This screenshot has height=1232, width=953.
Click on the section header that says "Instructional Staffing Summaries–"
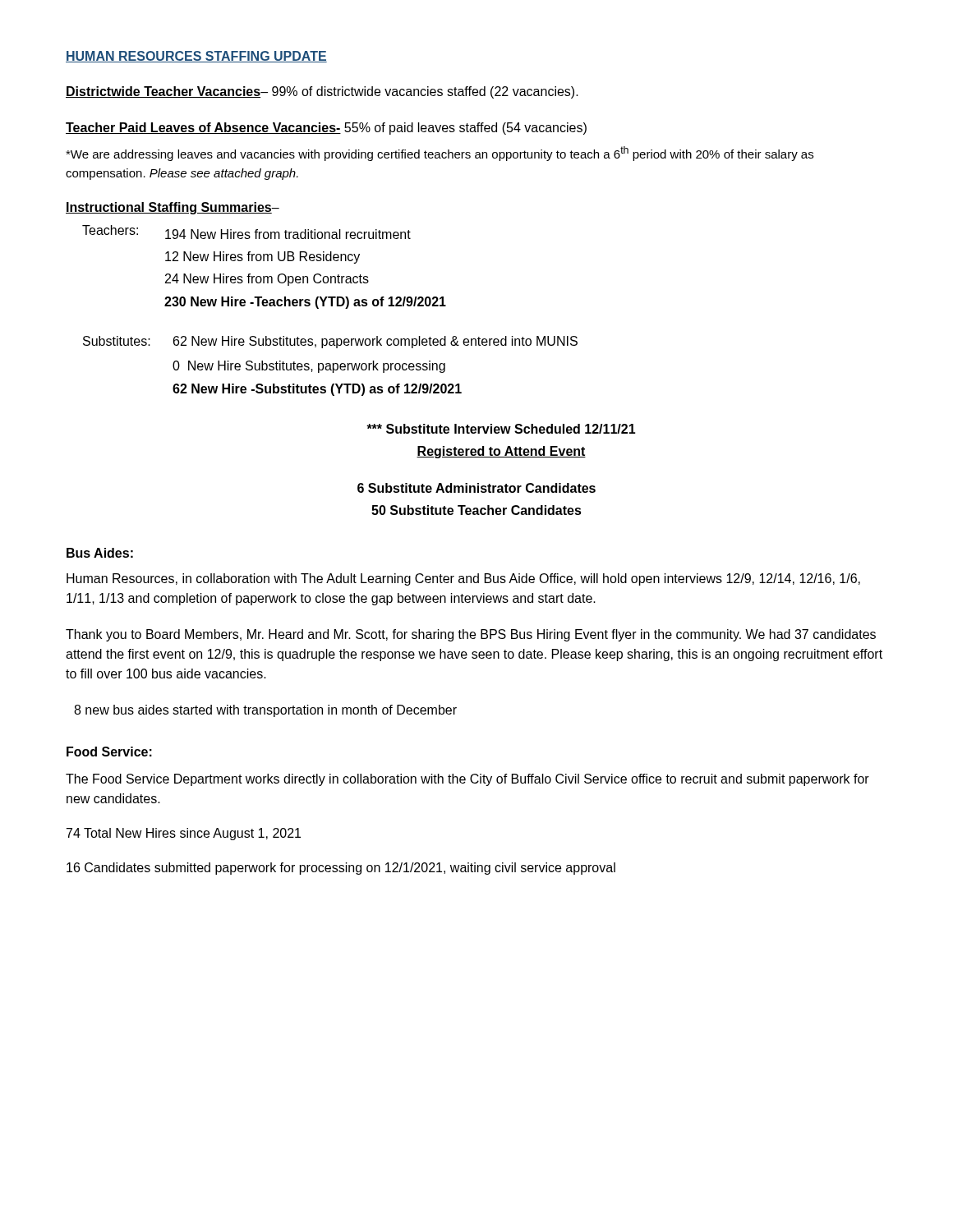172,207
